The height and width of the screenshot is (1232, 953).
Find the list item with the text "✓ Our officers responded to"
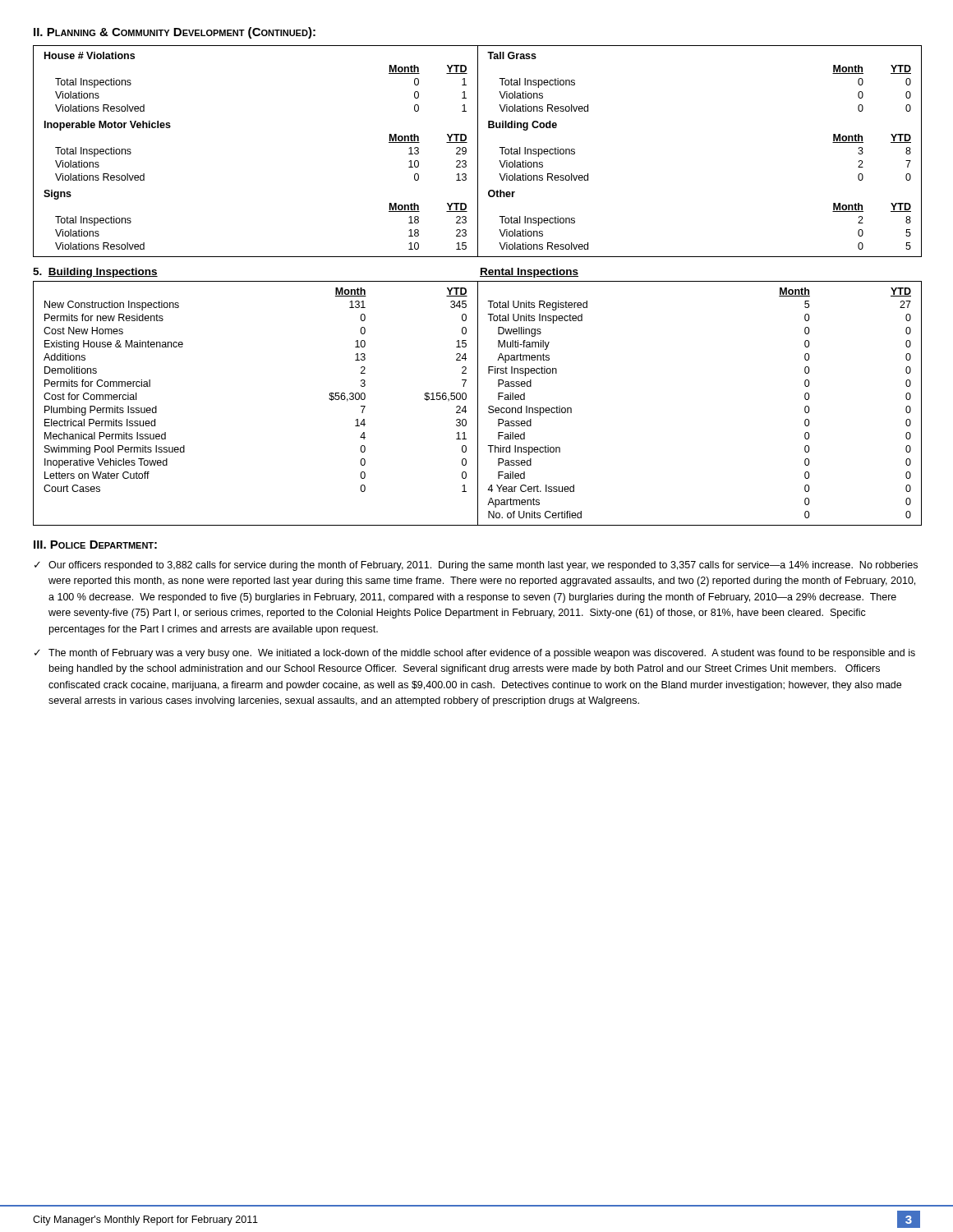(x=476, y=597)
